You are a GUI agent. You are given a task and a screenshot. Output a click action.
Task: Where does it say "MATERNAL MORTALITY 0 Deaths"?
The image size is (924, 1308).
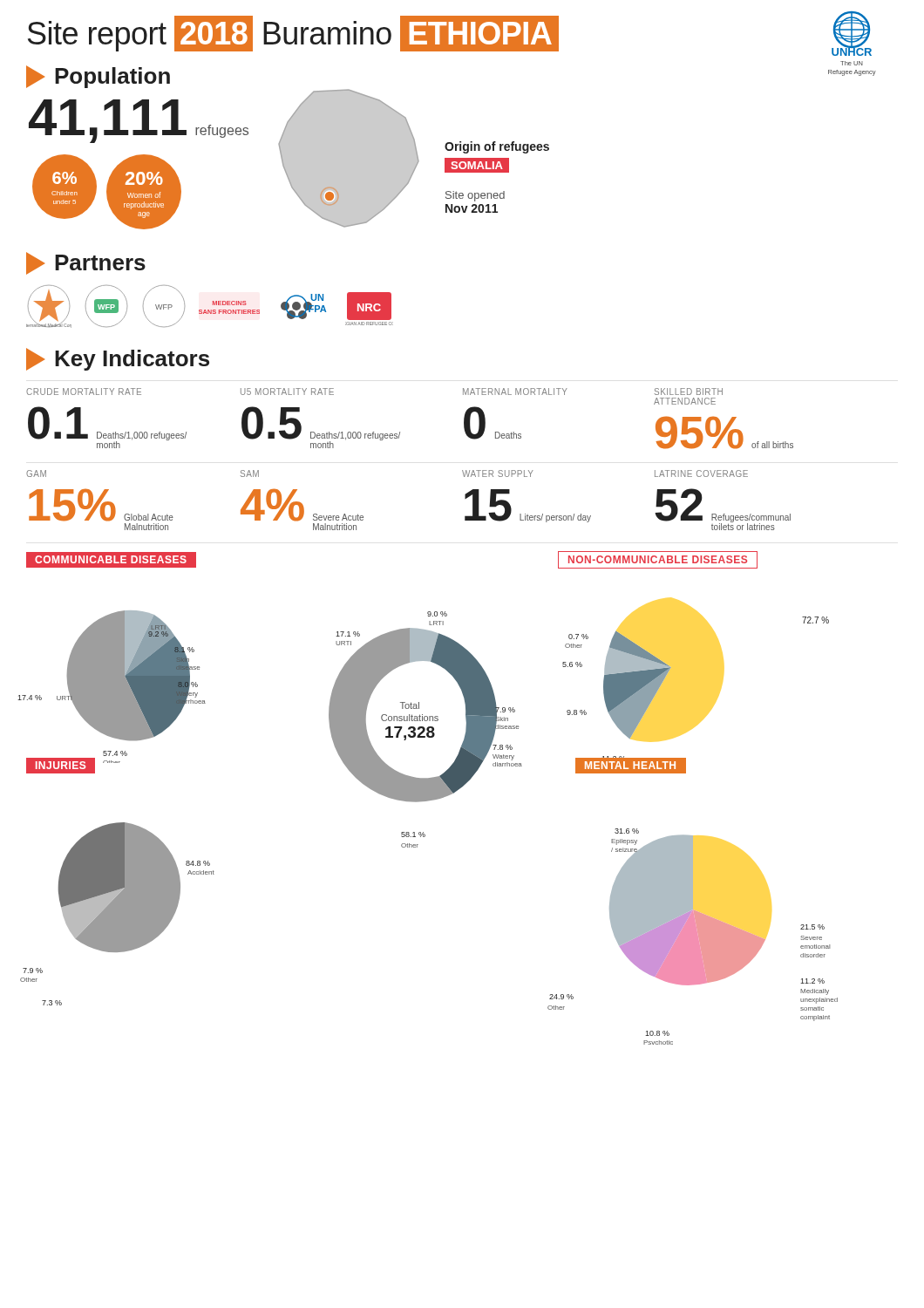(515, 392)
